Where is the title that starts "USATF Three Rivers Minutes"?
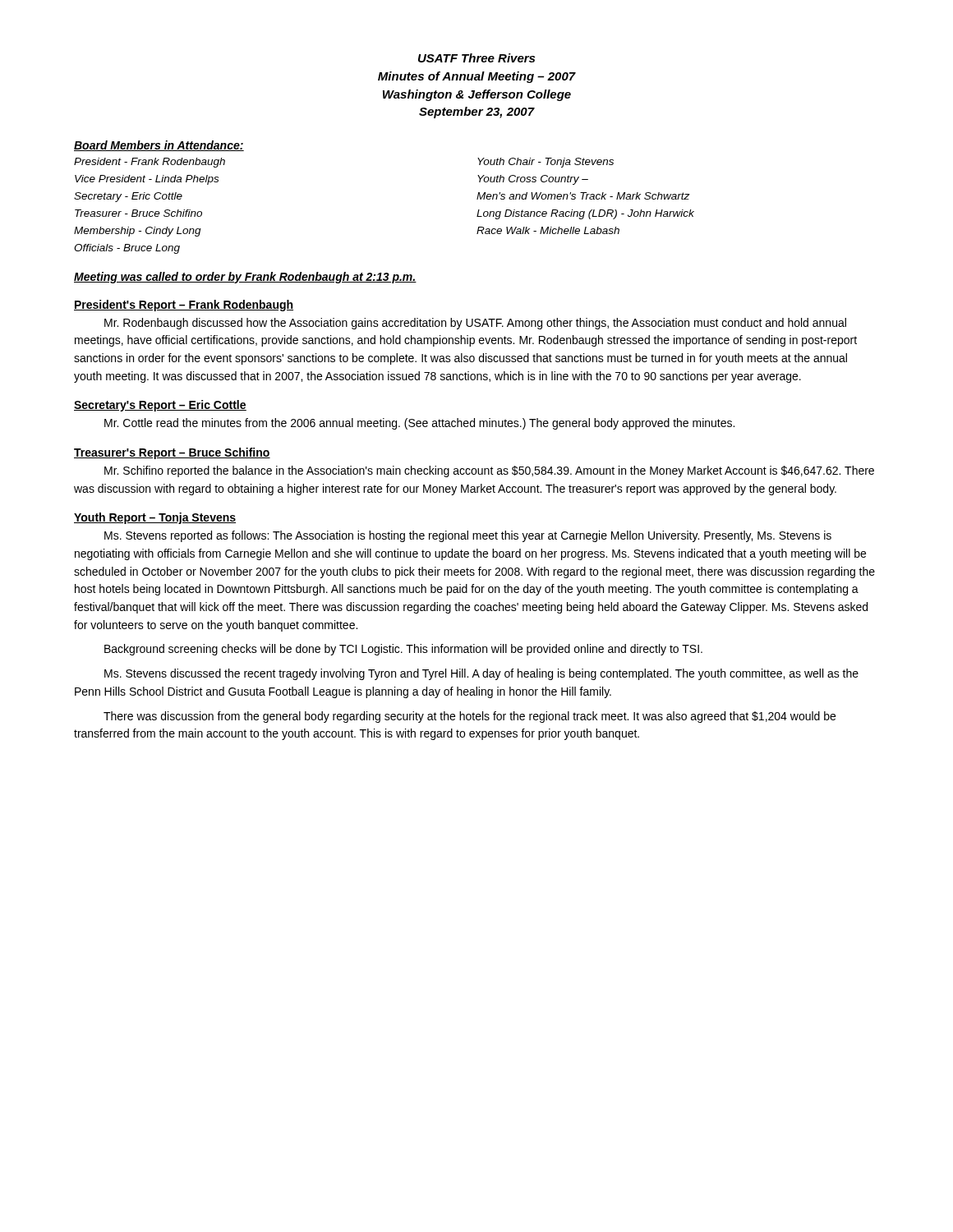953x1232 pixels. [476, 85]
